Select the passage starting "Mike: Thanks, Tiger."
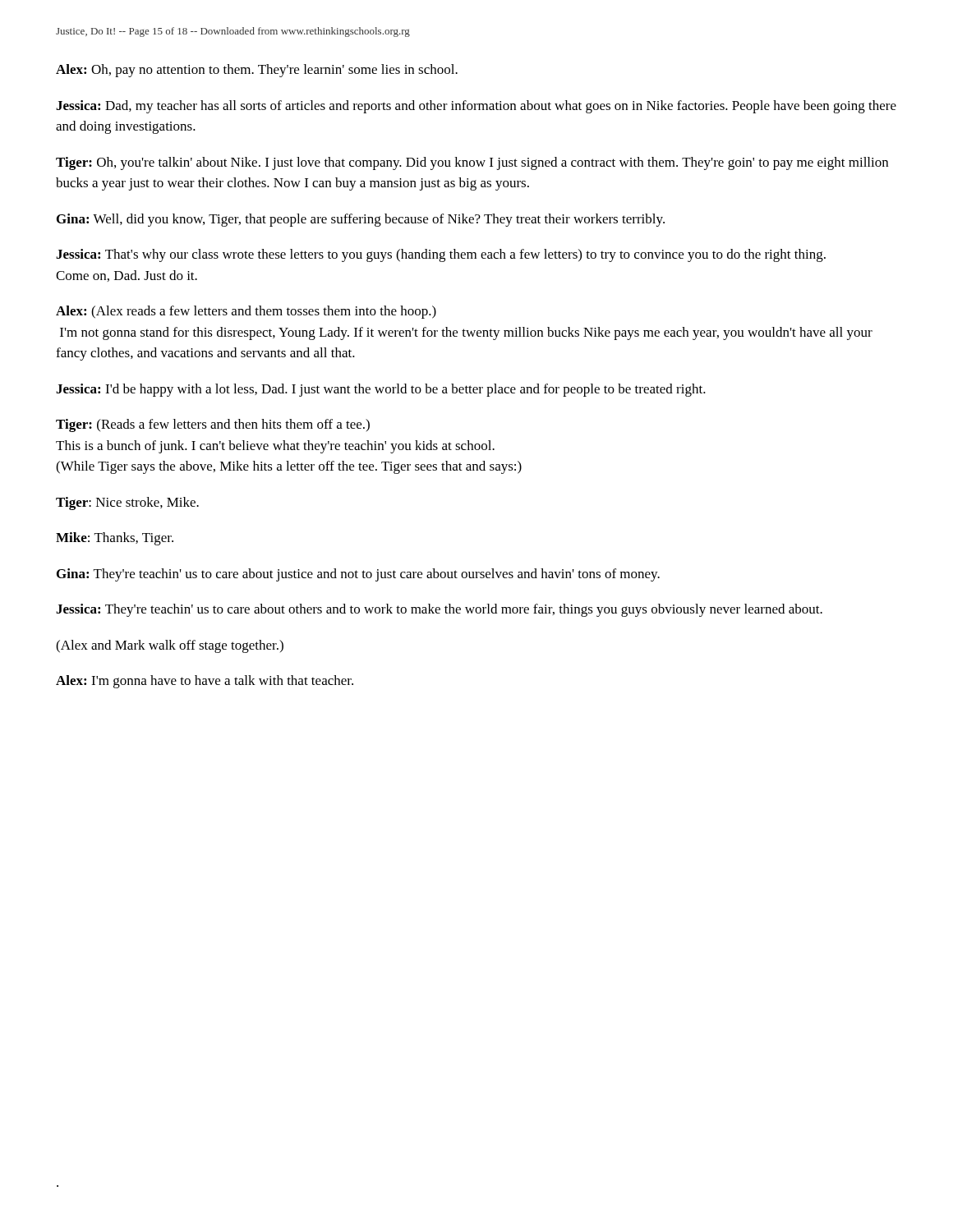953x1232 pixels. tap(115, 538)
